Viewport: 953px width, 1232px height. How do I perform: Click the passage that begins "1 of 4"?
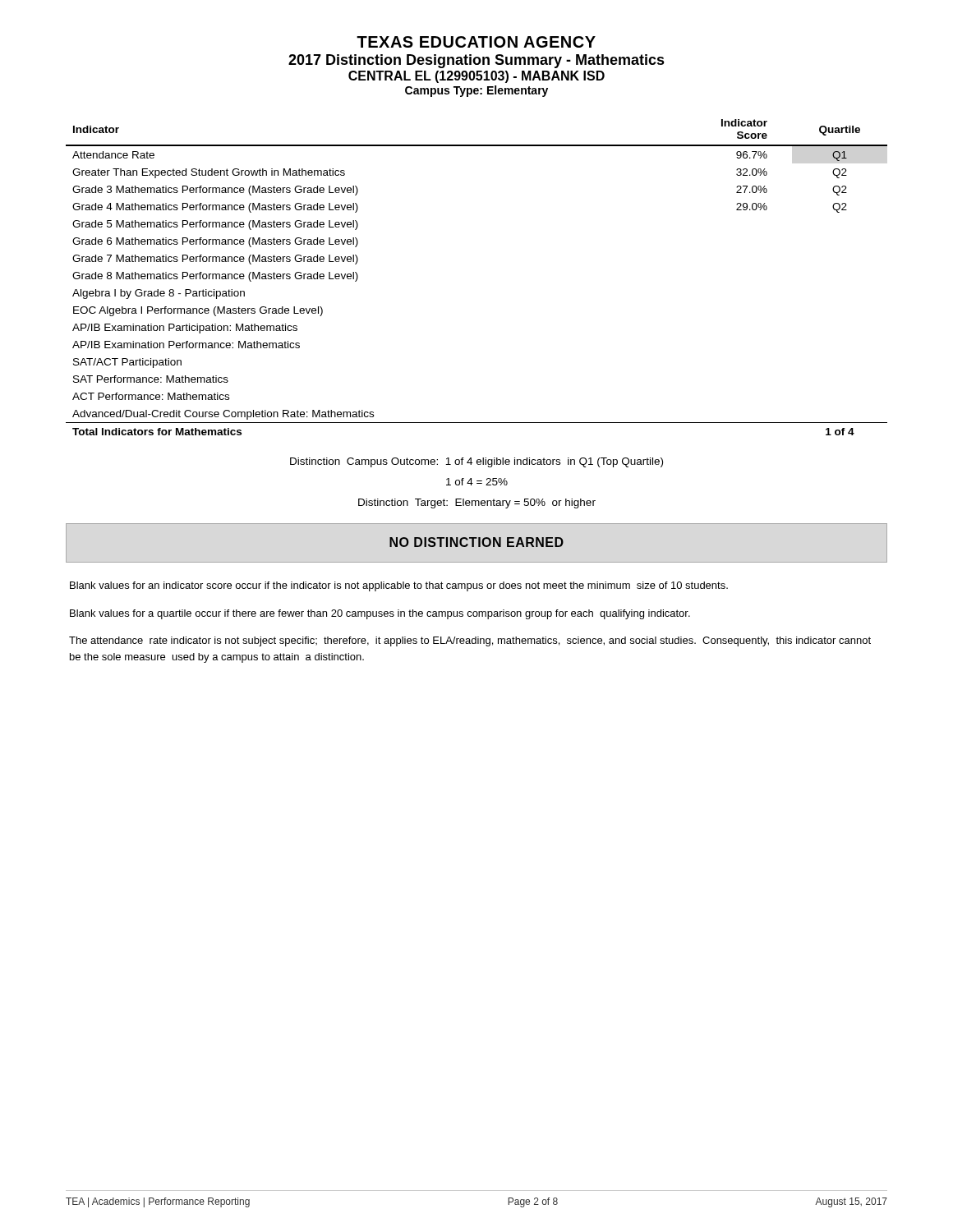[x=476, y=482]
